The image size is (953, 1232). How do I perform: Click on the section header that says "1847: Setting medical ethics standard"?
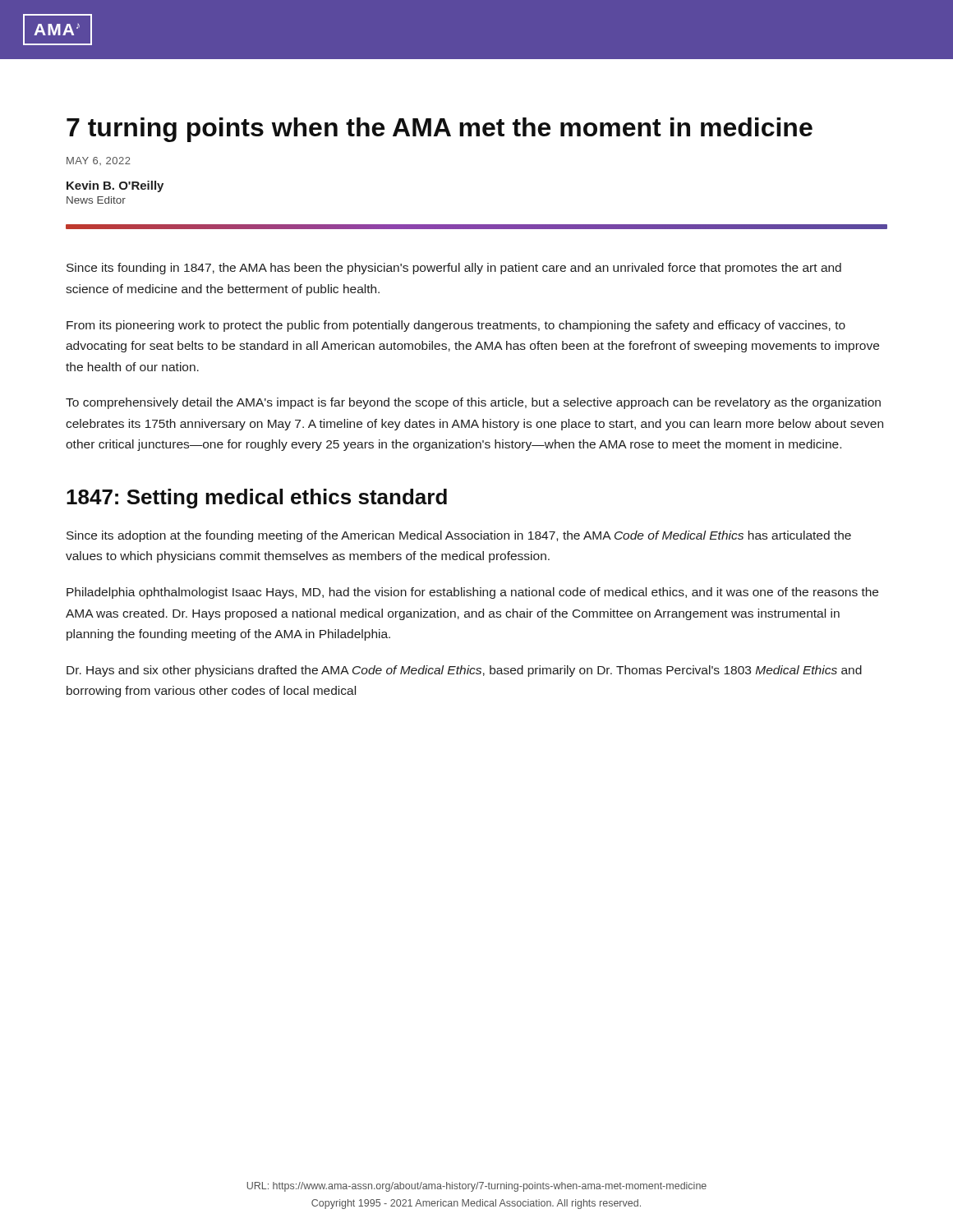click(257, 497)
